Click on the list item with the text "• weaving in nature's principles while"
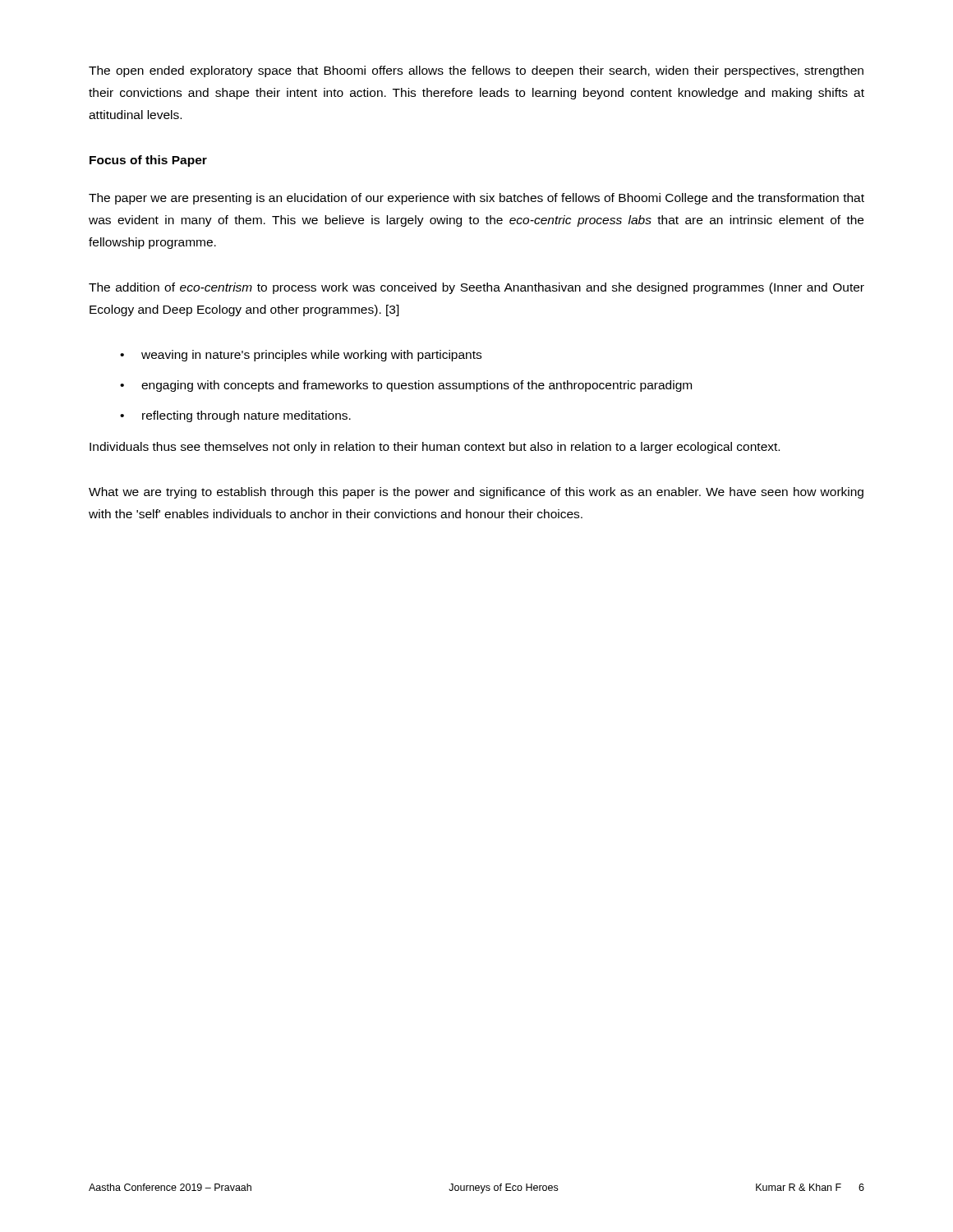The height and width of the screenshot is (1232, 953). coord(492,355)
